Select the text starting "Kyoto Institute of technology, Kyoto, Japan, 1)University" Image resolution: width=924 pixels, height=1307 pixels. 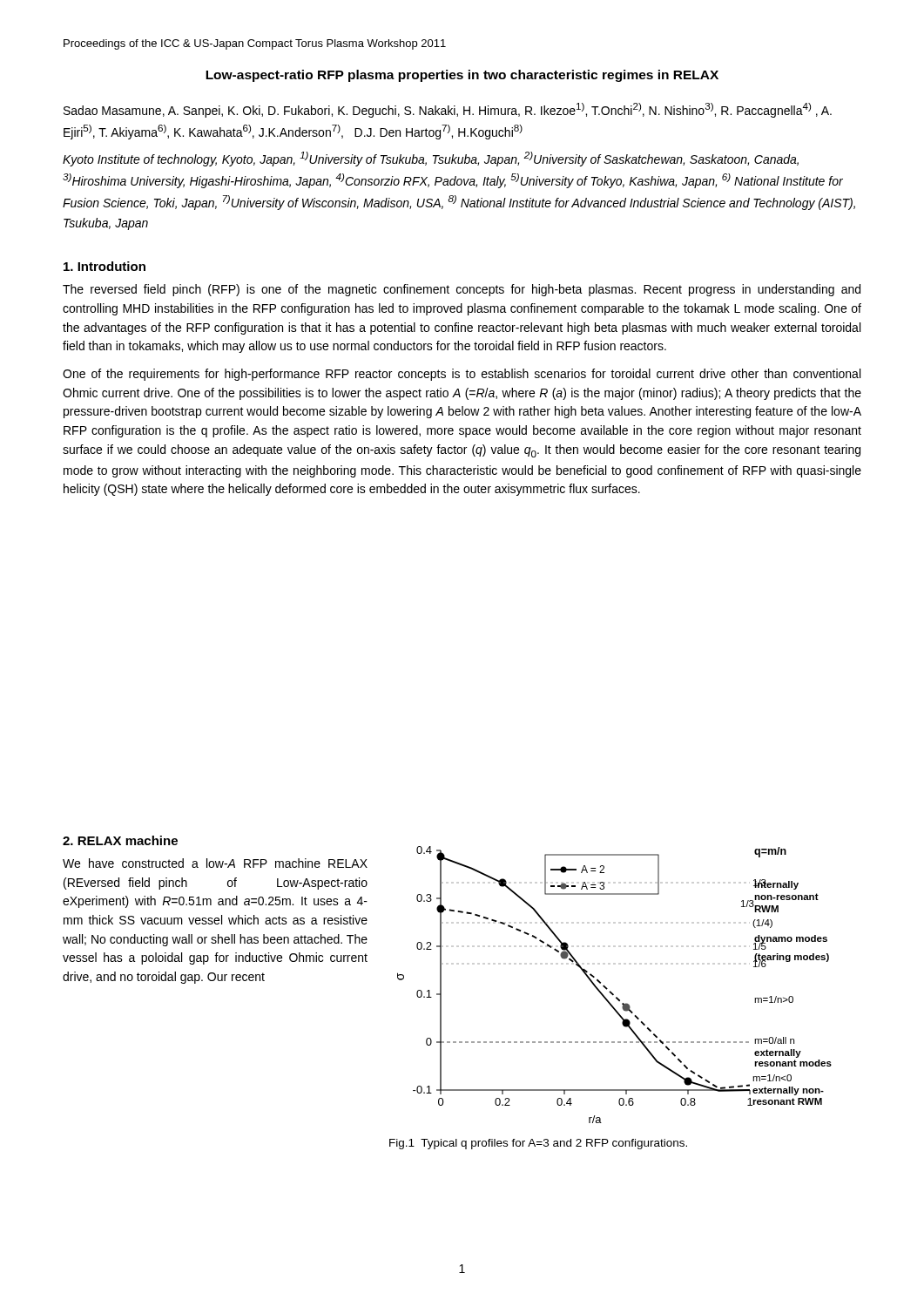point(460,190)
